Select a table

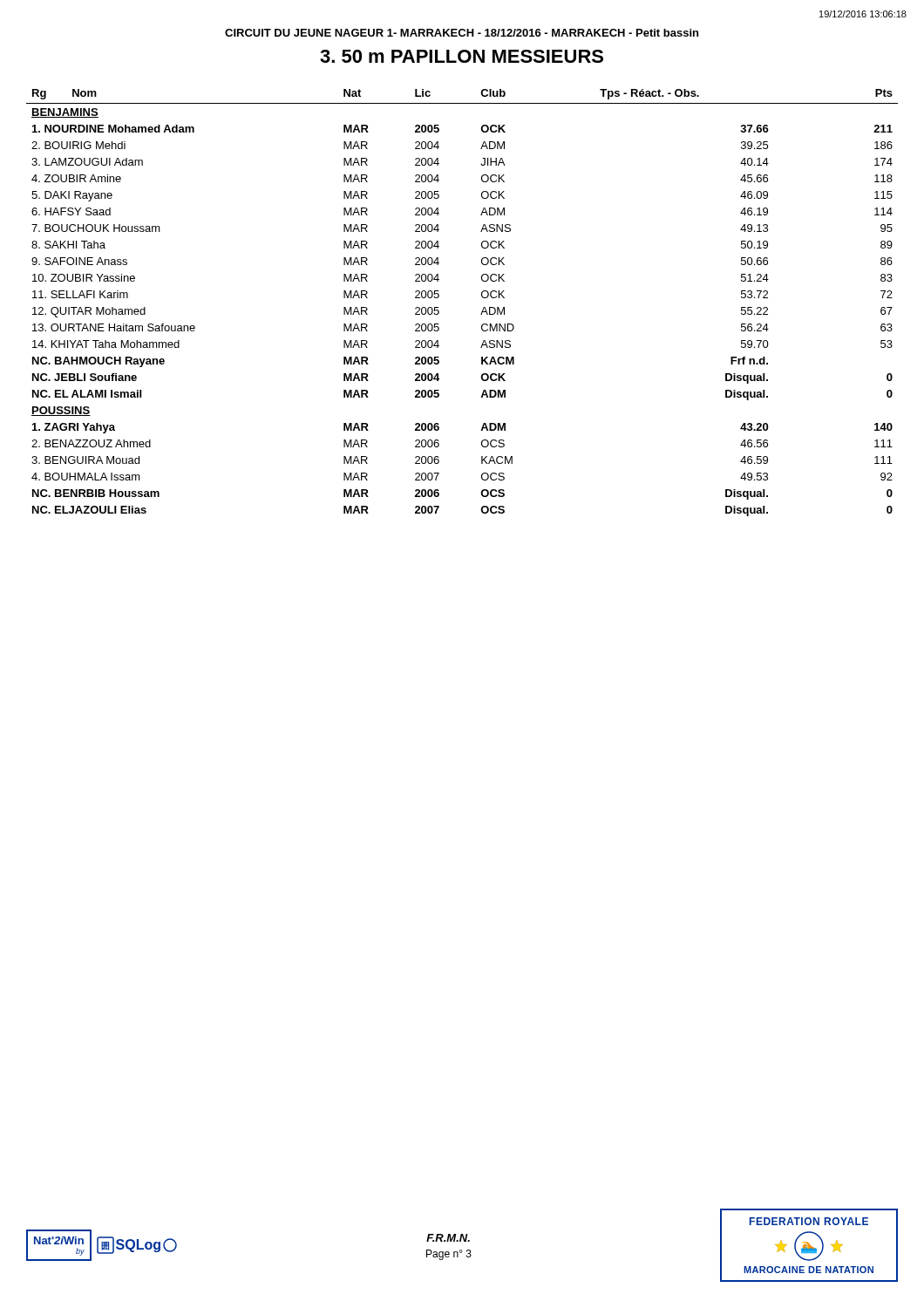(462, 300)
